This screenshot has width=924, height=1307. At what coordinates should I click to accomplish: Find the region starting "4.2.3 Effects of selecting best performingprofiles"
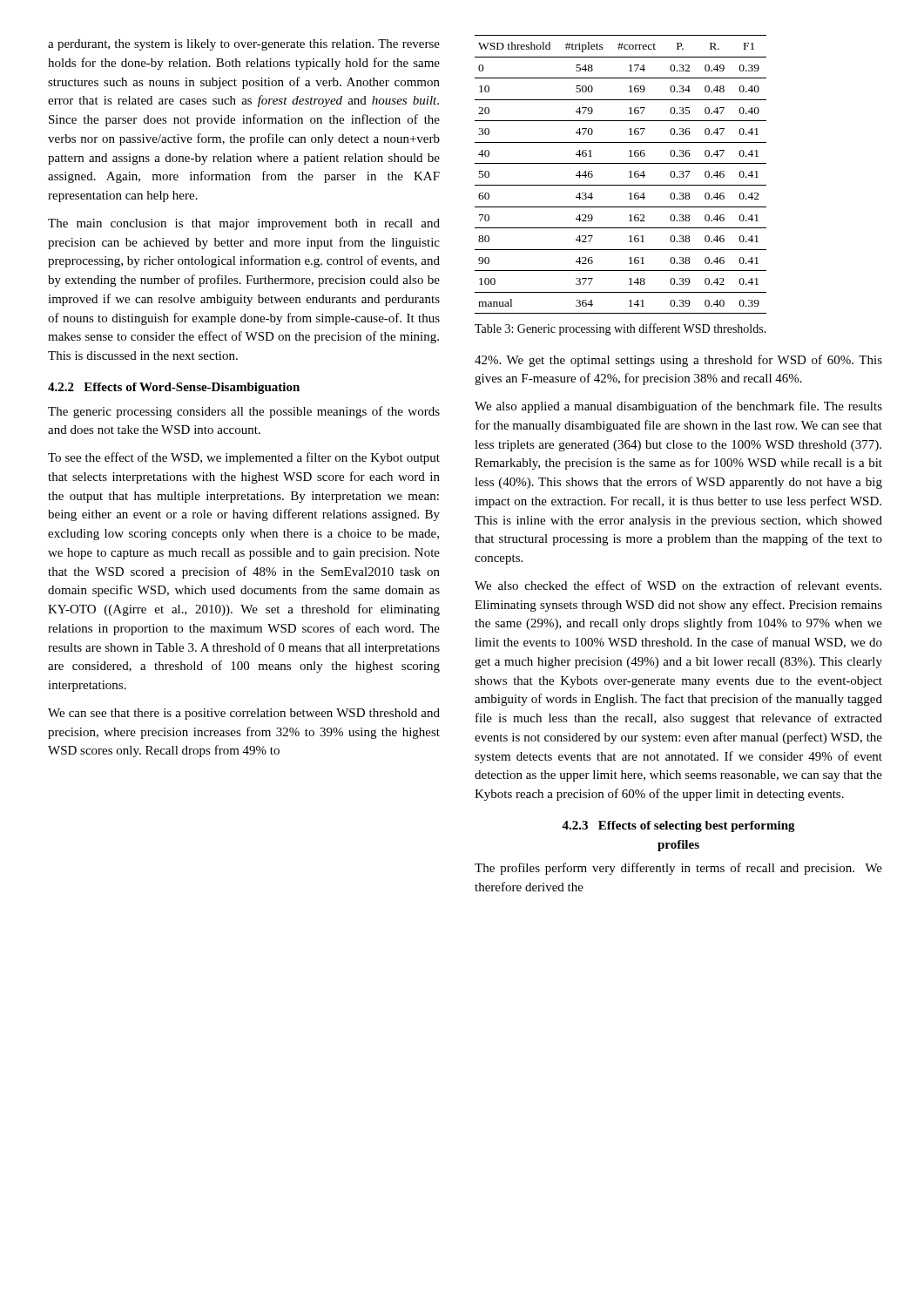click(x=678, y=835)
